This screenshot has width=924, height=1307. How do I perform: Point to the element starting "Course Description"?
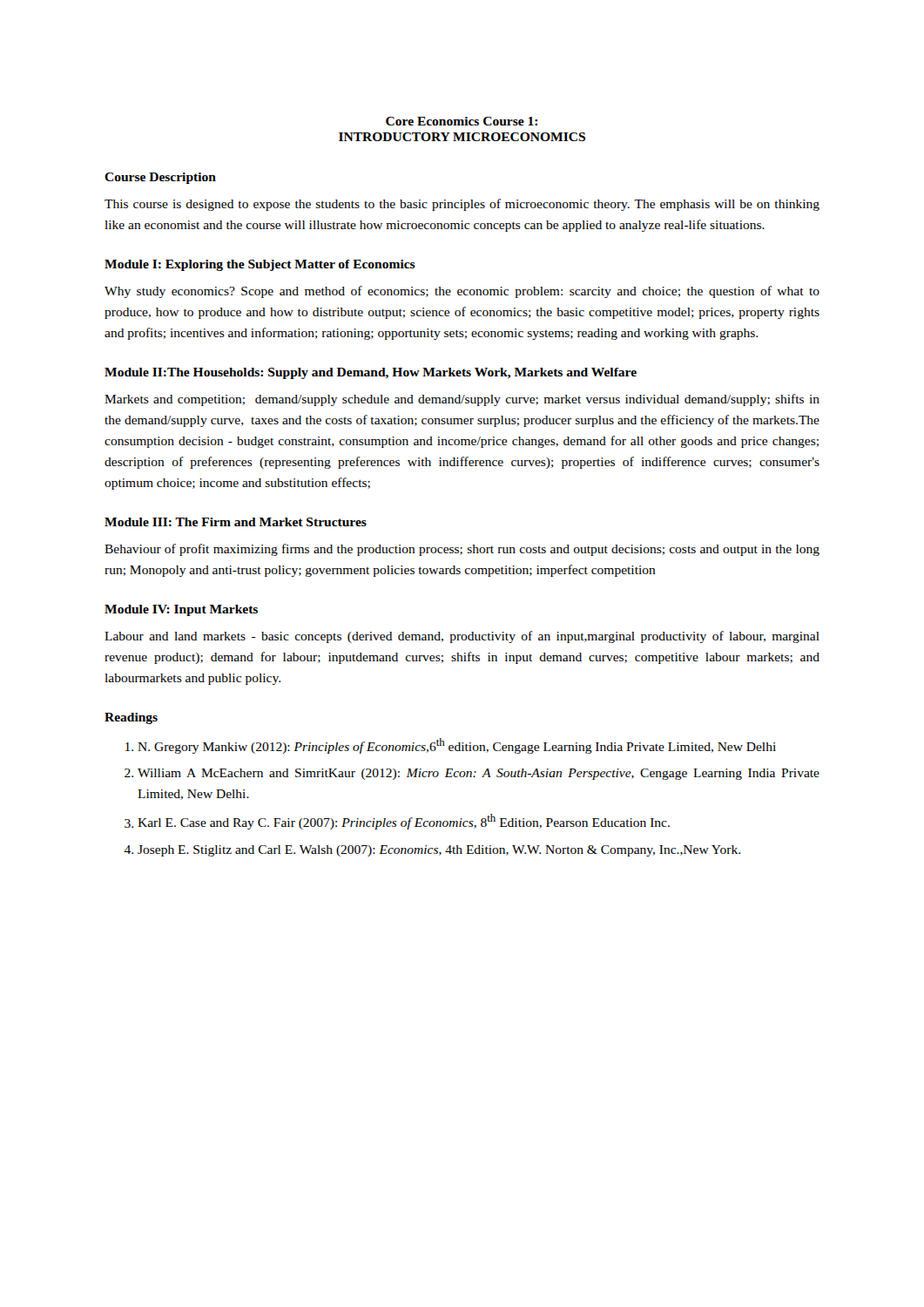(x=160, y=176)
